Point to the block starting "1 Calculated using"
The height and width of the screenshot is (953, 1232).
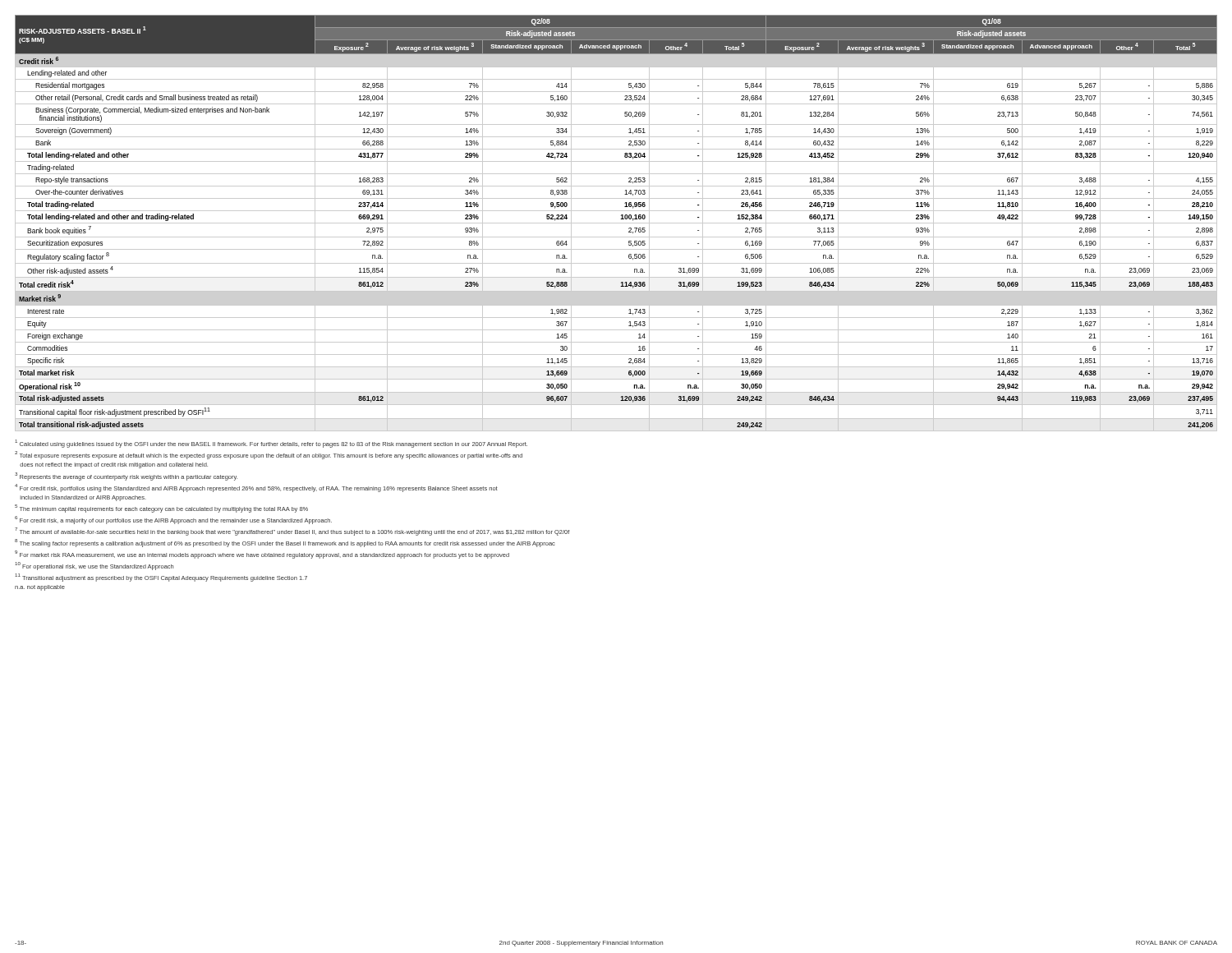[x=271, y=444]
